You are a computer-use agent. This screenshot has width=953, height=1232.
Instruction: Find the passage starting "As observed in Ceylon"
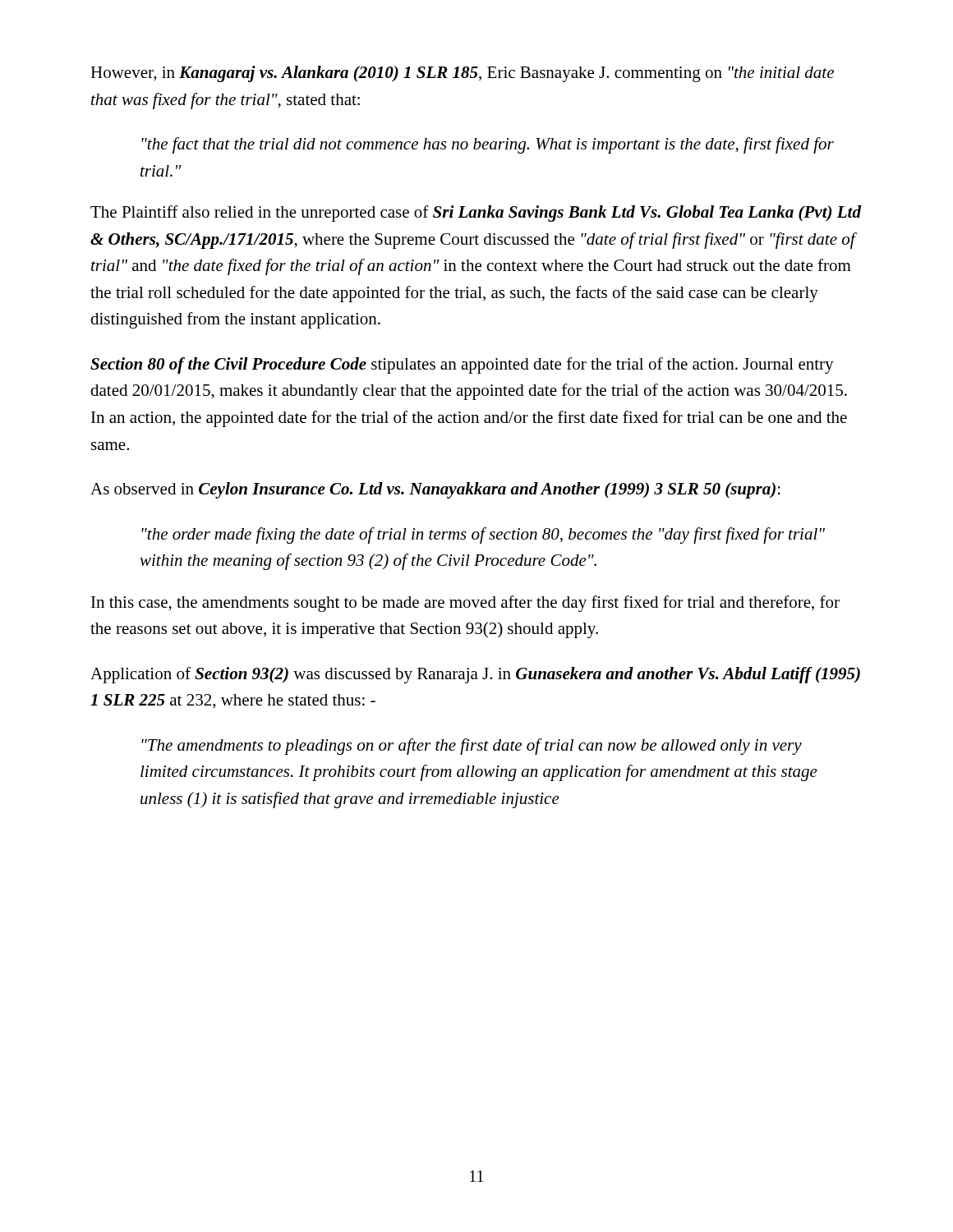pyautogui.click(x=436, y=489)
